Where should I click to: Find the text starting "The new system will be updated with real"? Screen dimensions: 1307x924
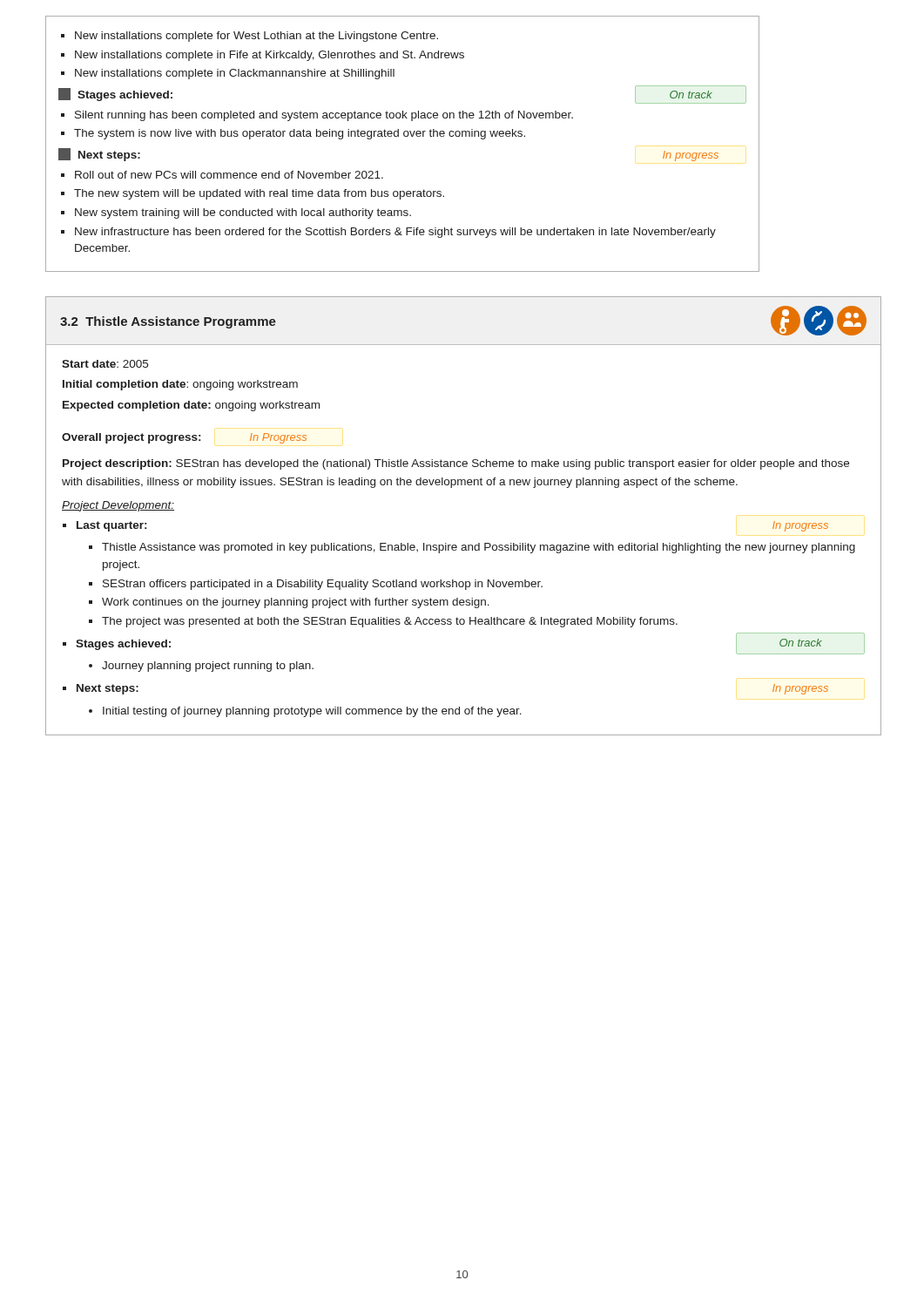[x=410, y=194]
